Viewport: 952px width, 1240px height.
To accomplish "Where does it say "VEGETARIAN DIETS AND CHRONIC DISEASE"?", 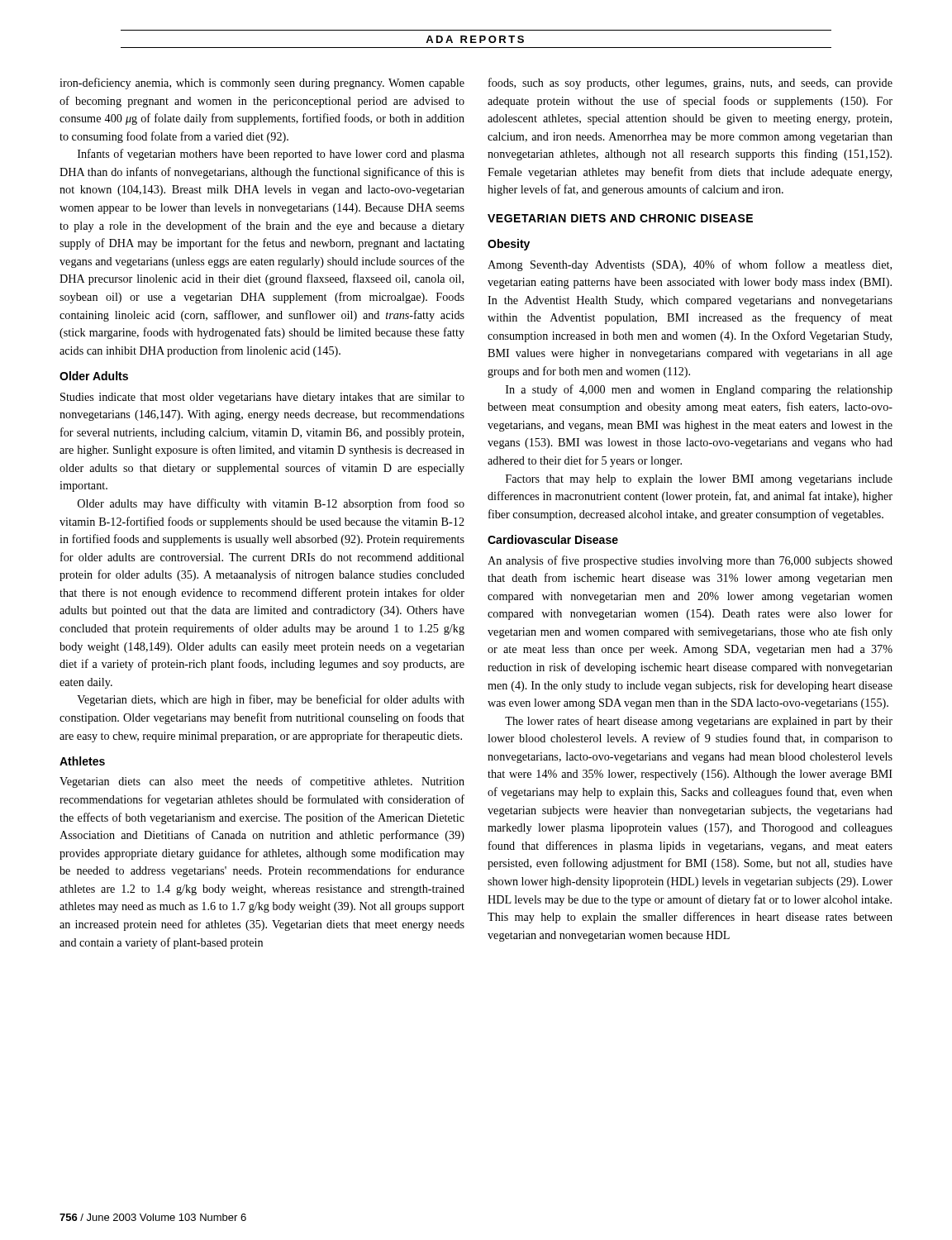I will (x=690, y=219).
